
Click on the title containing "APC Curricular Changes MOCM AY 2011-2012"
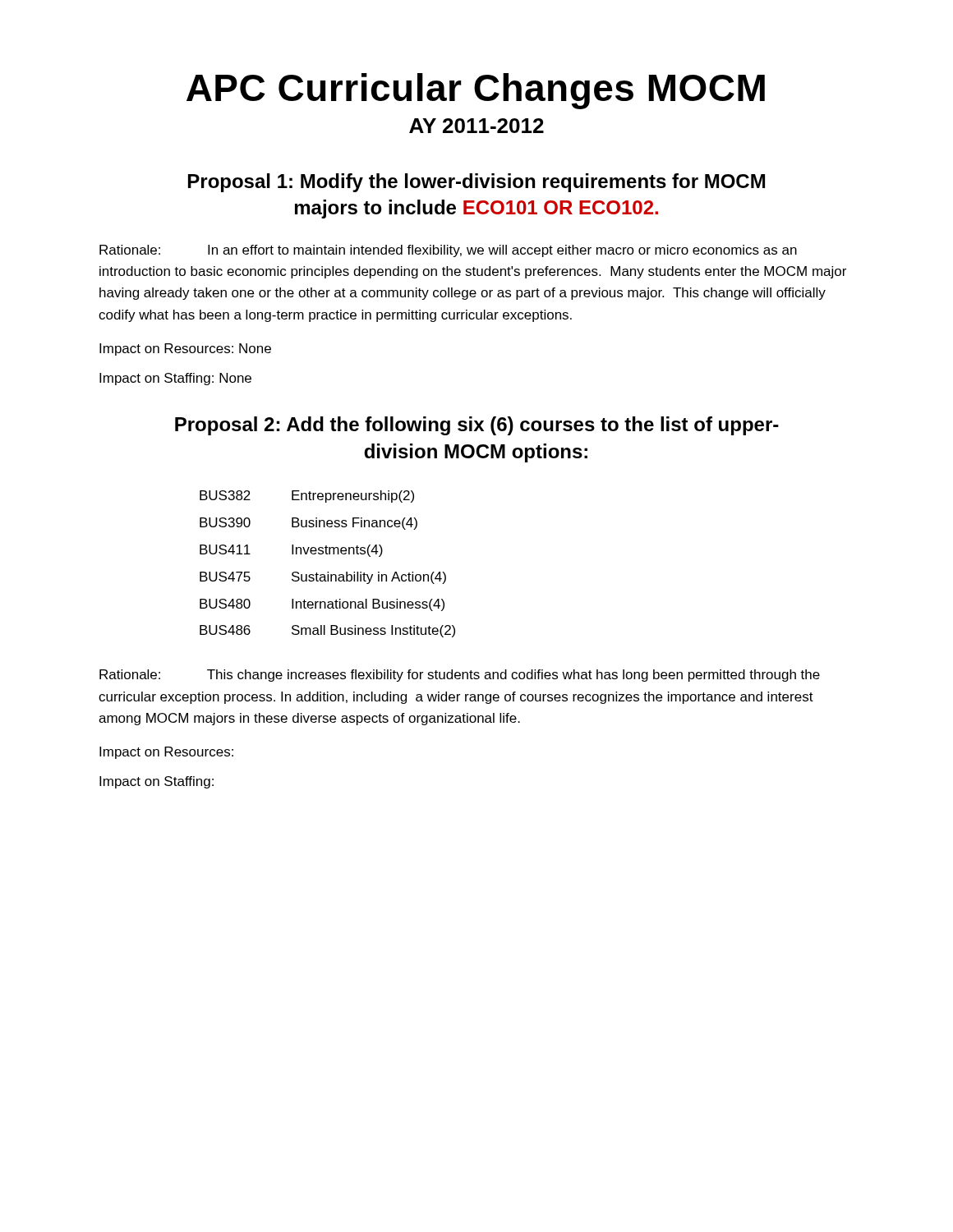[x=476, y=102]
